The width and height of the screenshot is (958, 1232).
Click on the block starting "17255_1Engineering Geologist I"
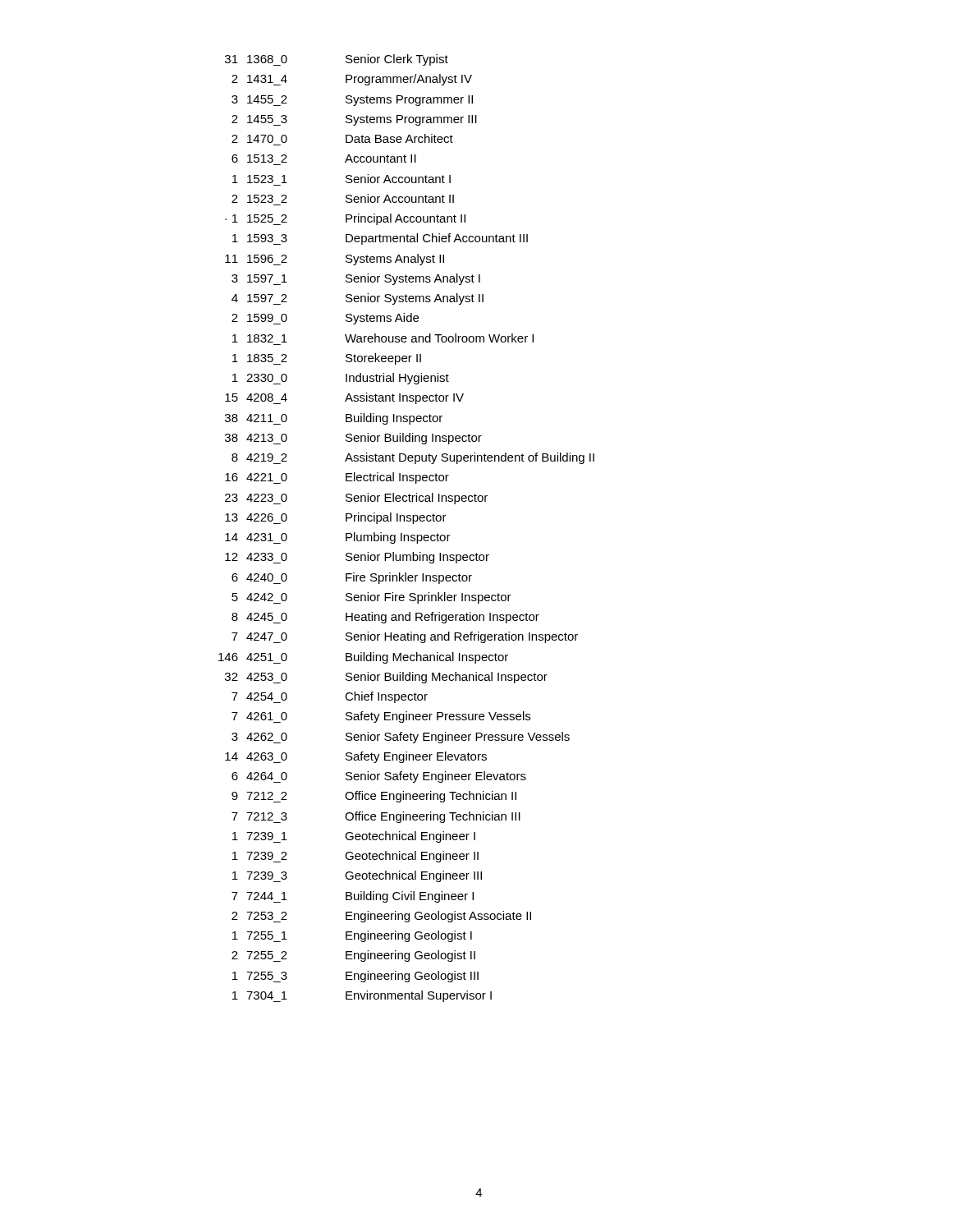coord(476,935)
